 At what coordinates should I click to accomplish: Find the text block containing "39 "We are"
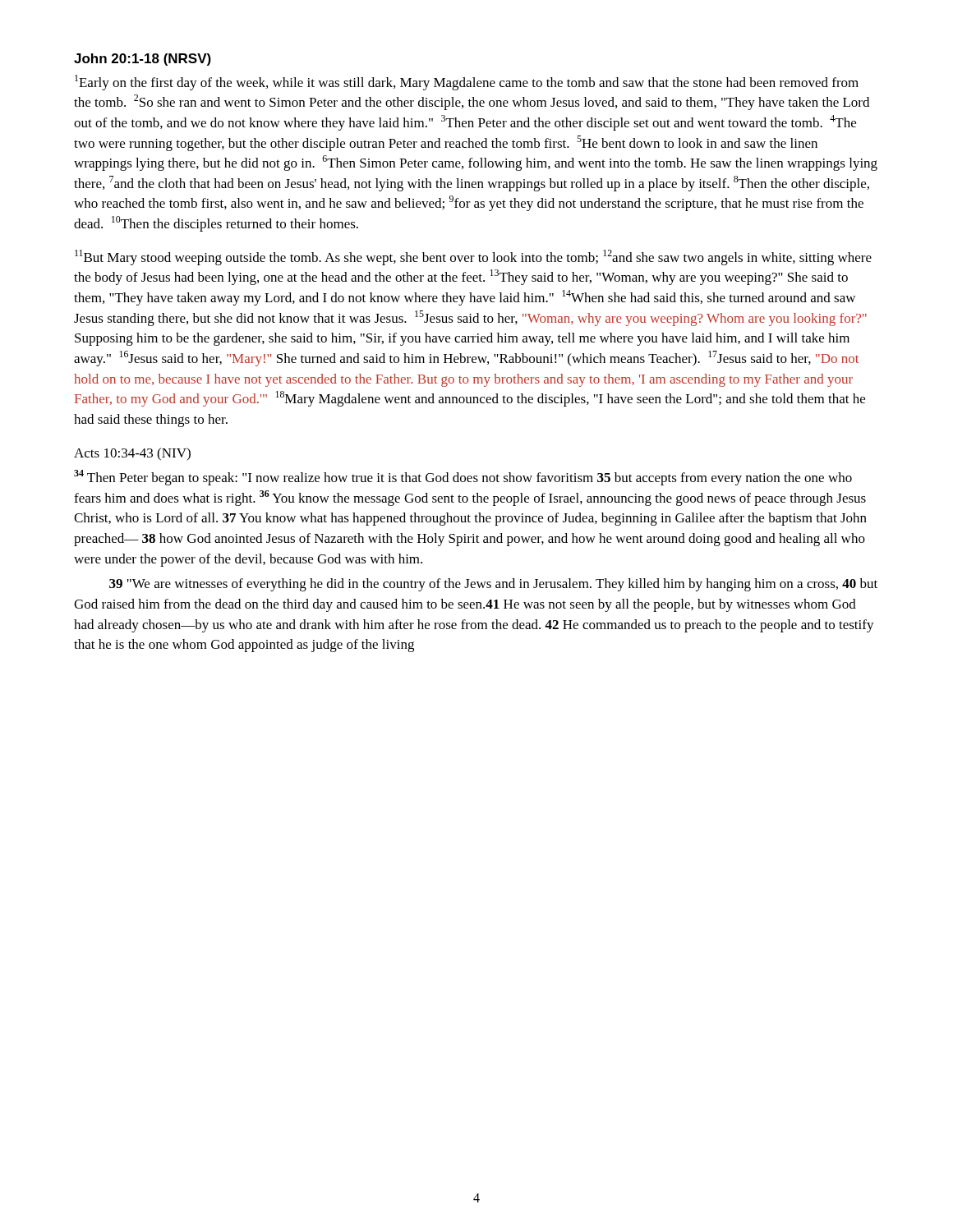(476, 614)
